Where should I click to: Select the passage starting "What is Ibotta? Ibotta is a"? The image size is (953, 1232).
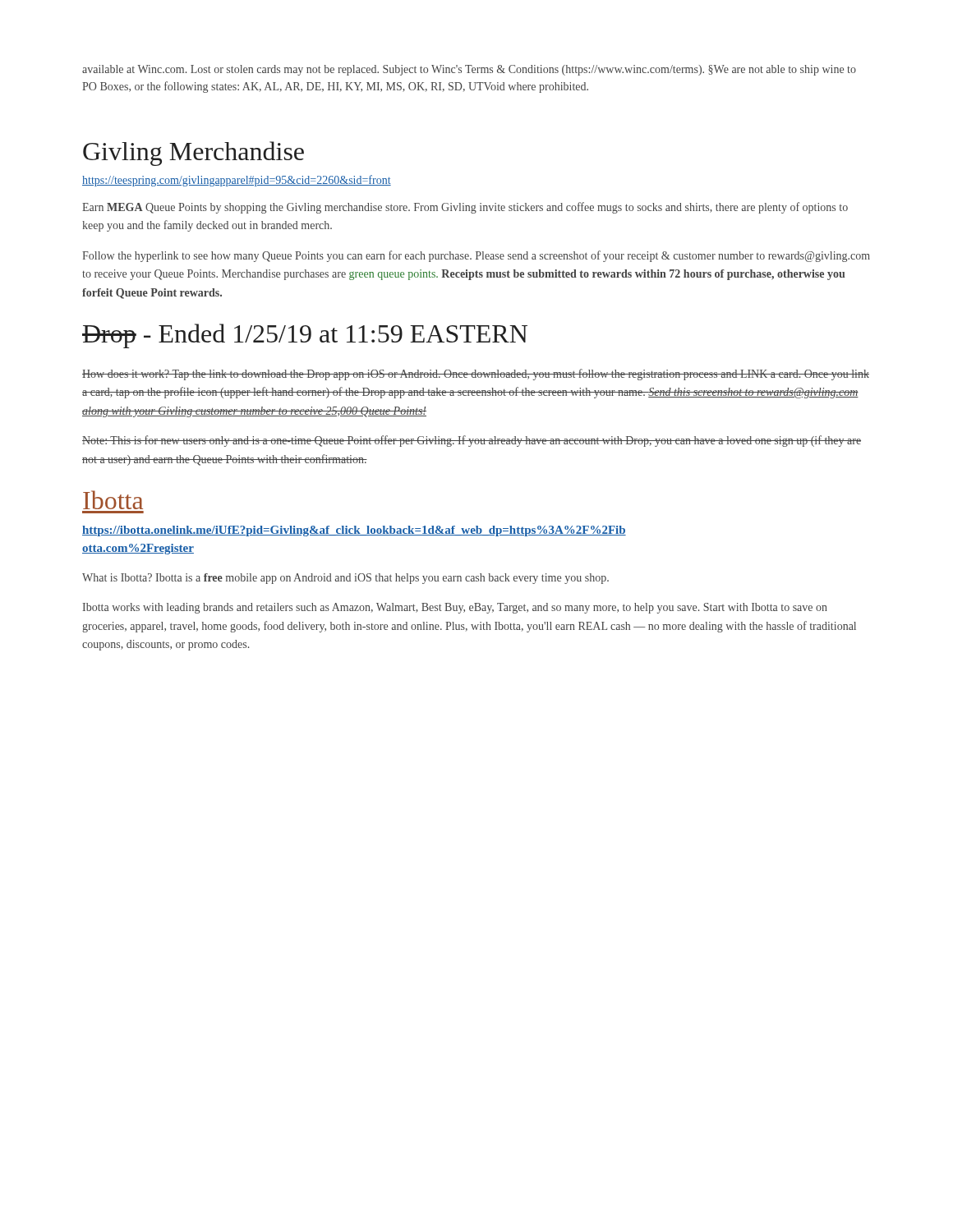[476, 578]
